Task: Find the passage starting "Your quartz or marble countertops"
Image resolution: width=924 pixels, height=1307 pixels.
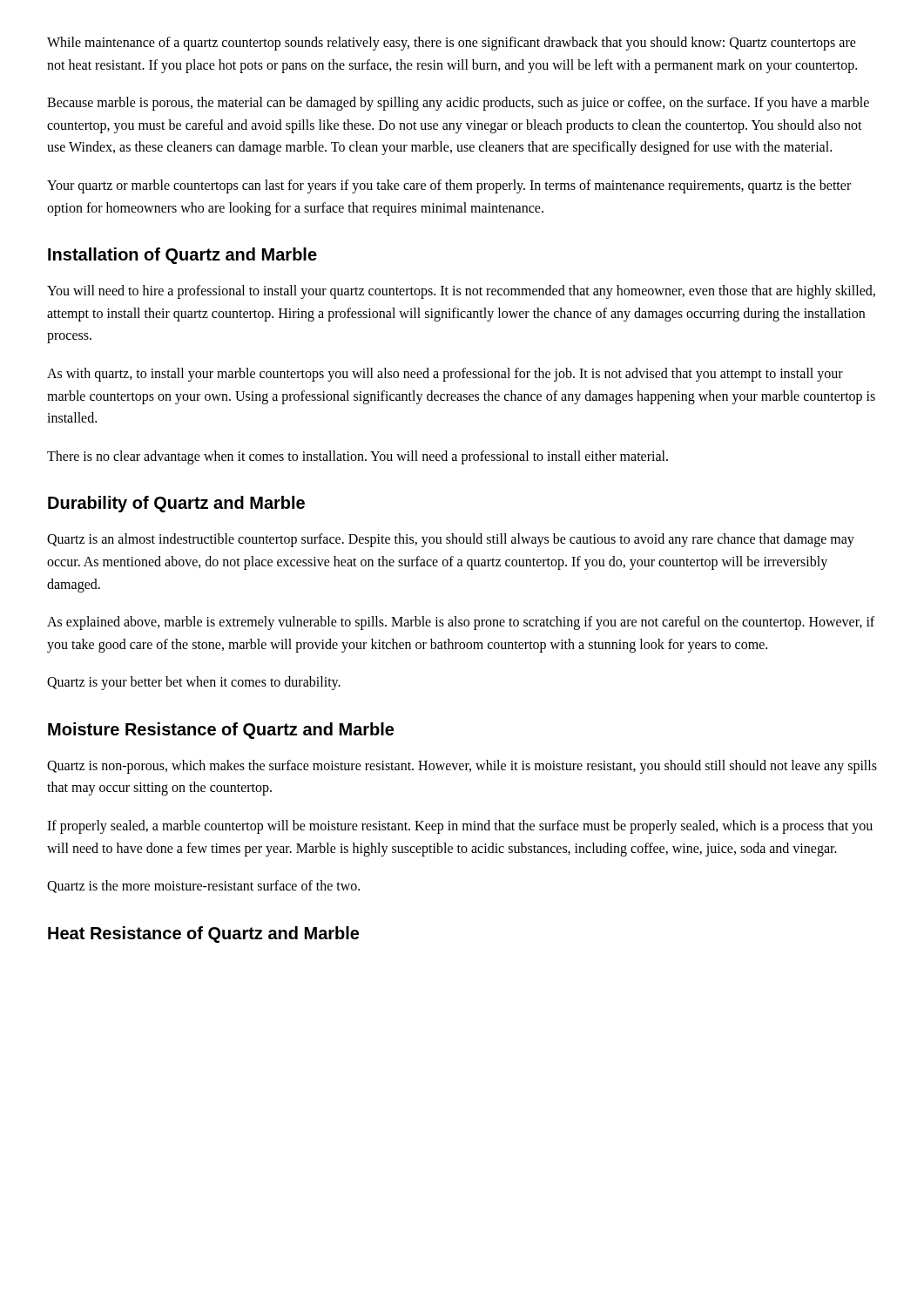Action: pyautogui.click(x=449, y=196)
